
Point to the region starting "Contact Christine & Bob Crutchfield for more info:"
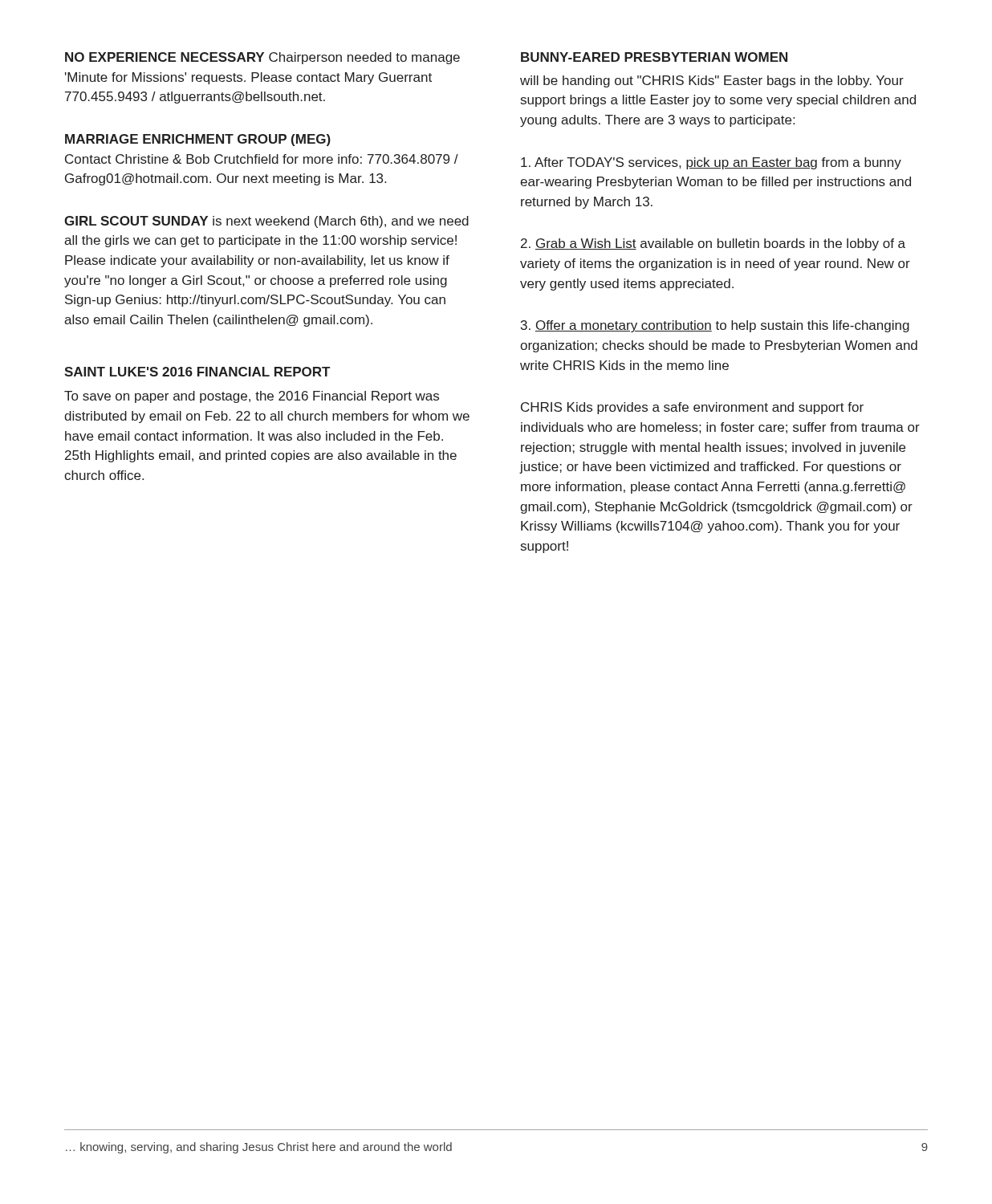click(261, 169)
